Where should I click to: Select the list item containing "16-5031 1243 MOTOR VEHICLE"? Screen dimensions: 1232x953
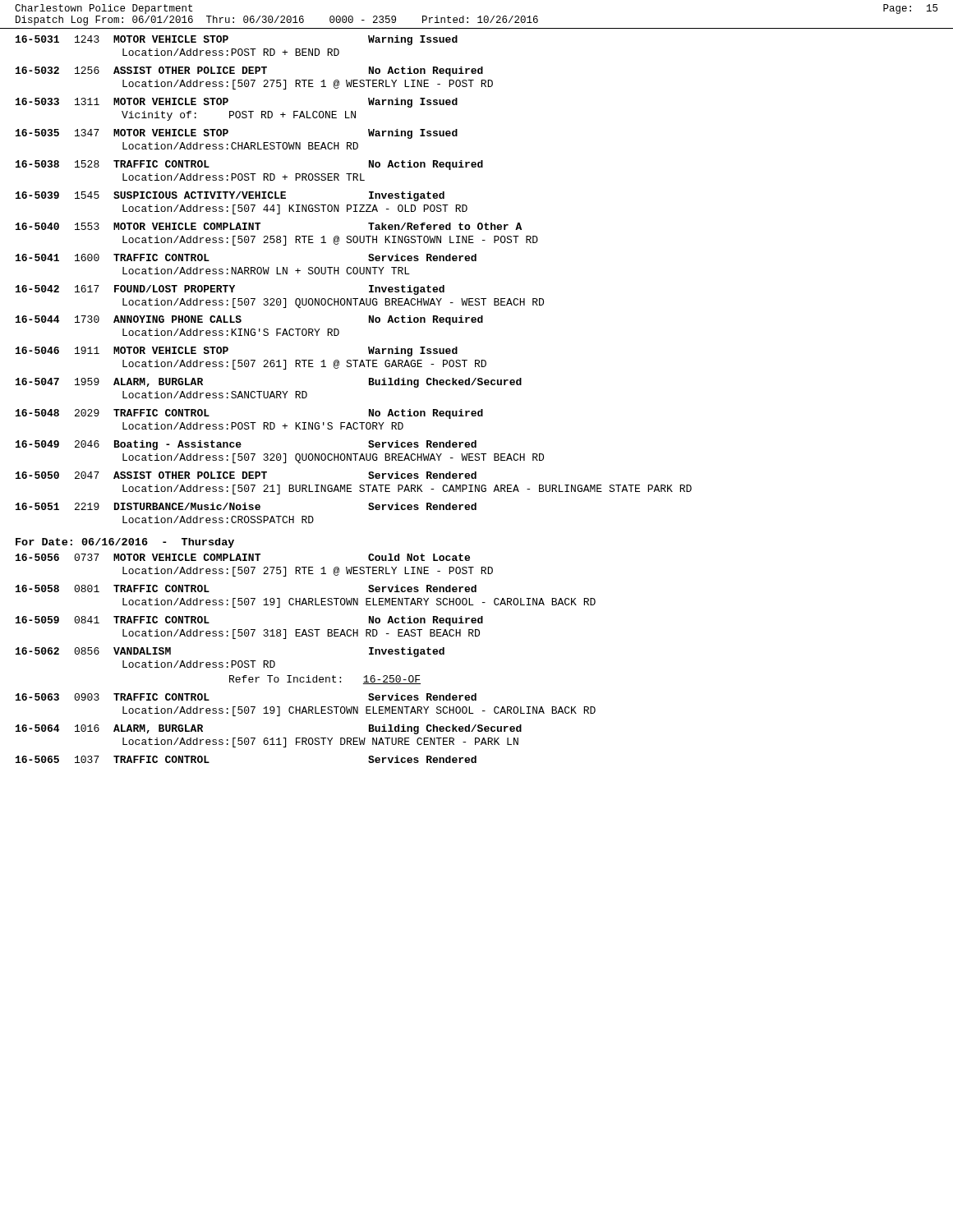(x=237, y=46)
